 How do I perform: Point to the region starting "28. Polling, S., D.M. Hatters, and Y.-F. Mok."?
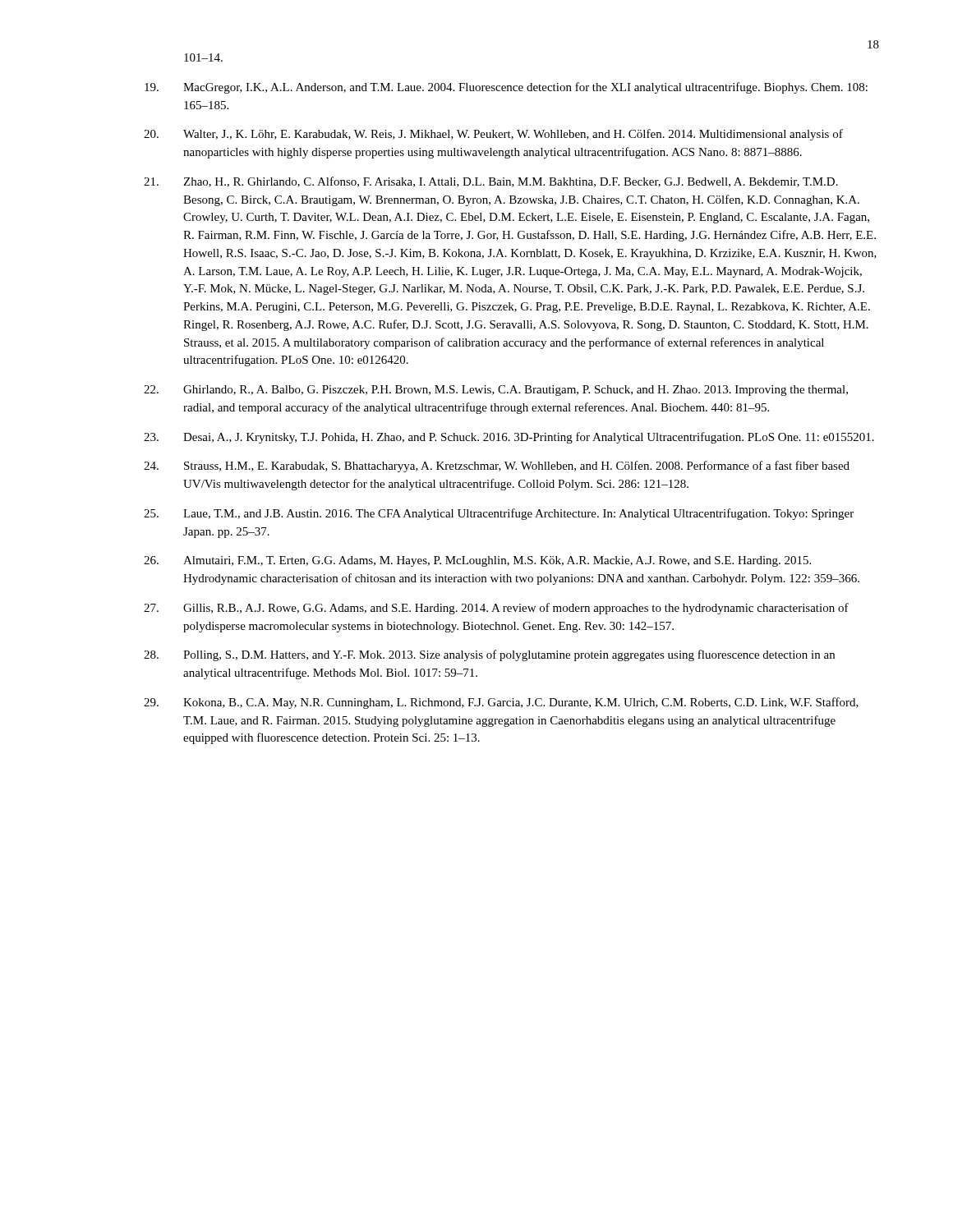point(511,664)
